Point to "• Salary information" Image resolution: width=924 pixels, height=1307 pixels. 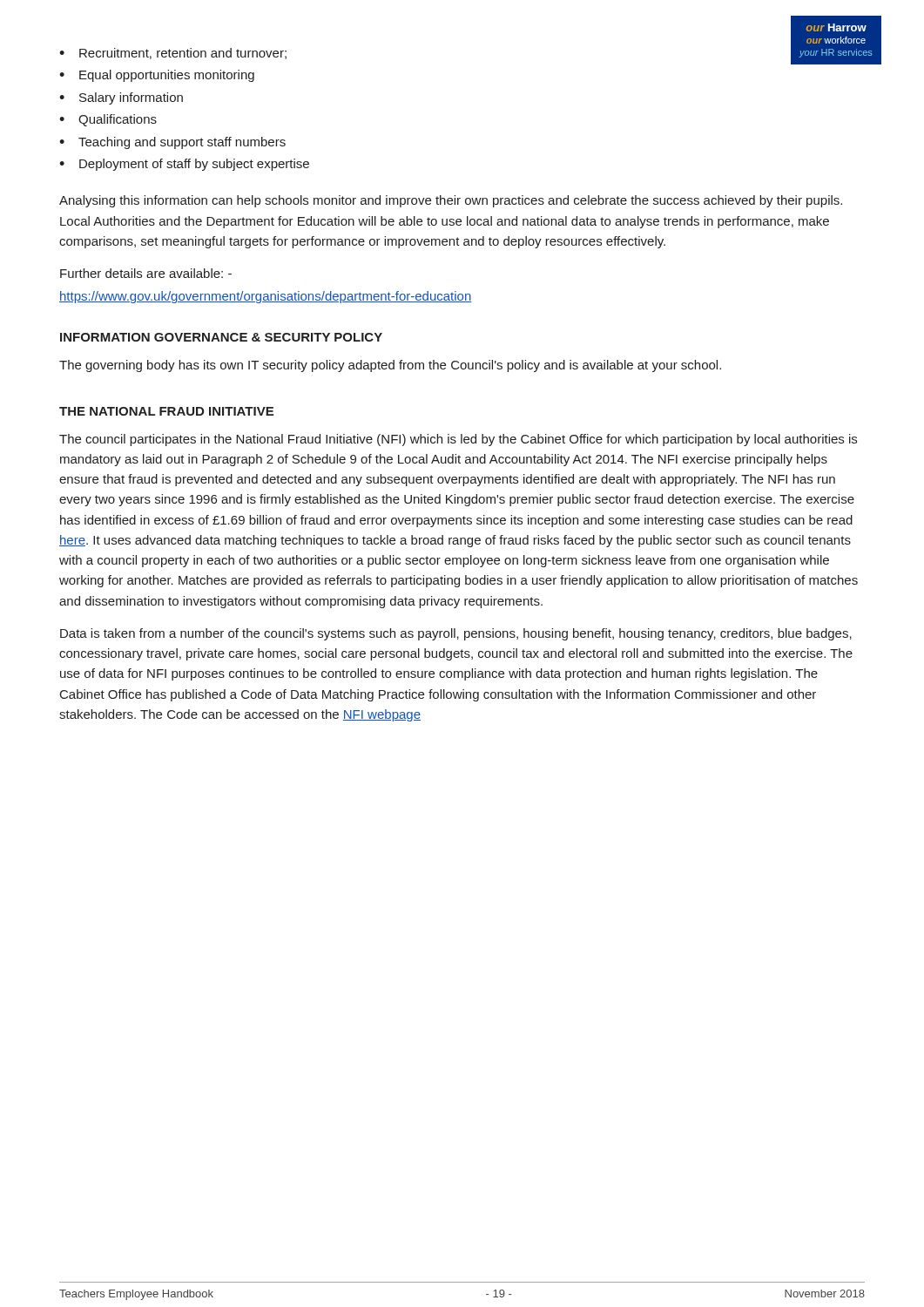[x=121, y=98]
